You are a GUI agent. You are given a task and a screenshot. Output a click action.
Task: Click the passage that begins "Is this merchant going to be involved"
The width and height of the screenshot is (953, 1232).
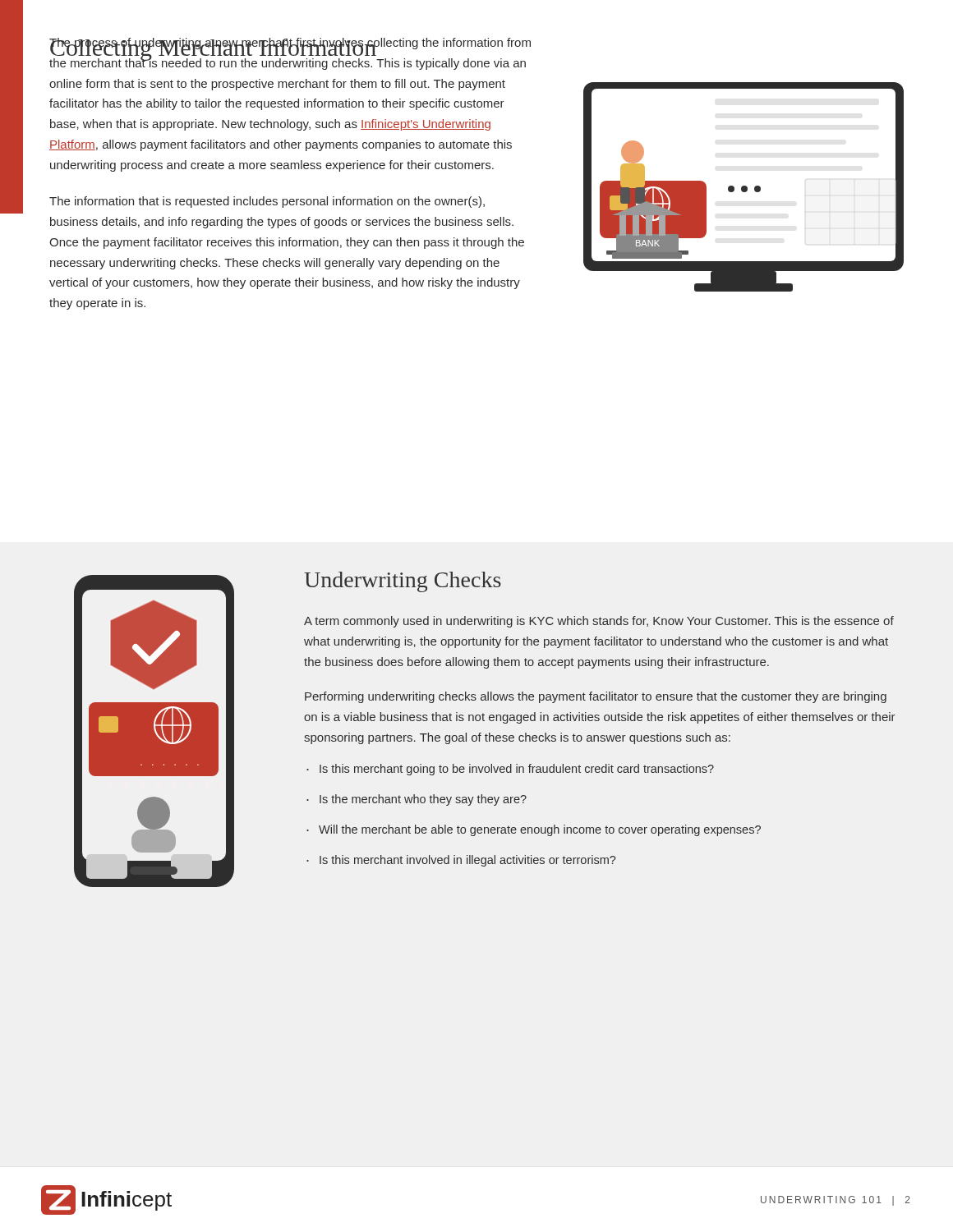(x=516, y=768)
